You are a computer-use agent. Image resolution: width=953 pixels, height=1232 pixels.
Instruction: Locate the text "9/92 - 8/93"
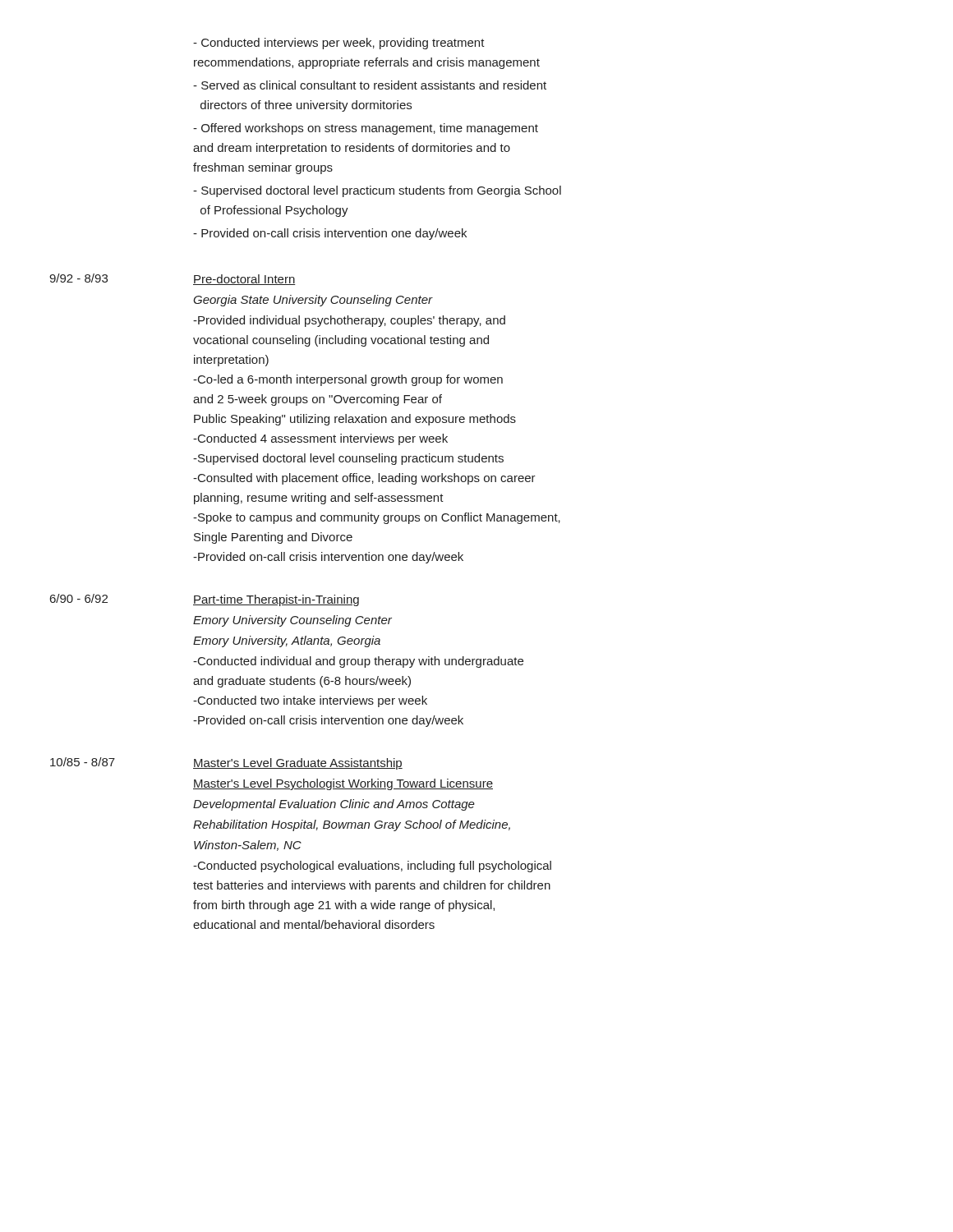click(79, 278)
